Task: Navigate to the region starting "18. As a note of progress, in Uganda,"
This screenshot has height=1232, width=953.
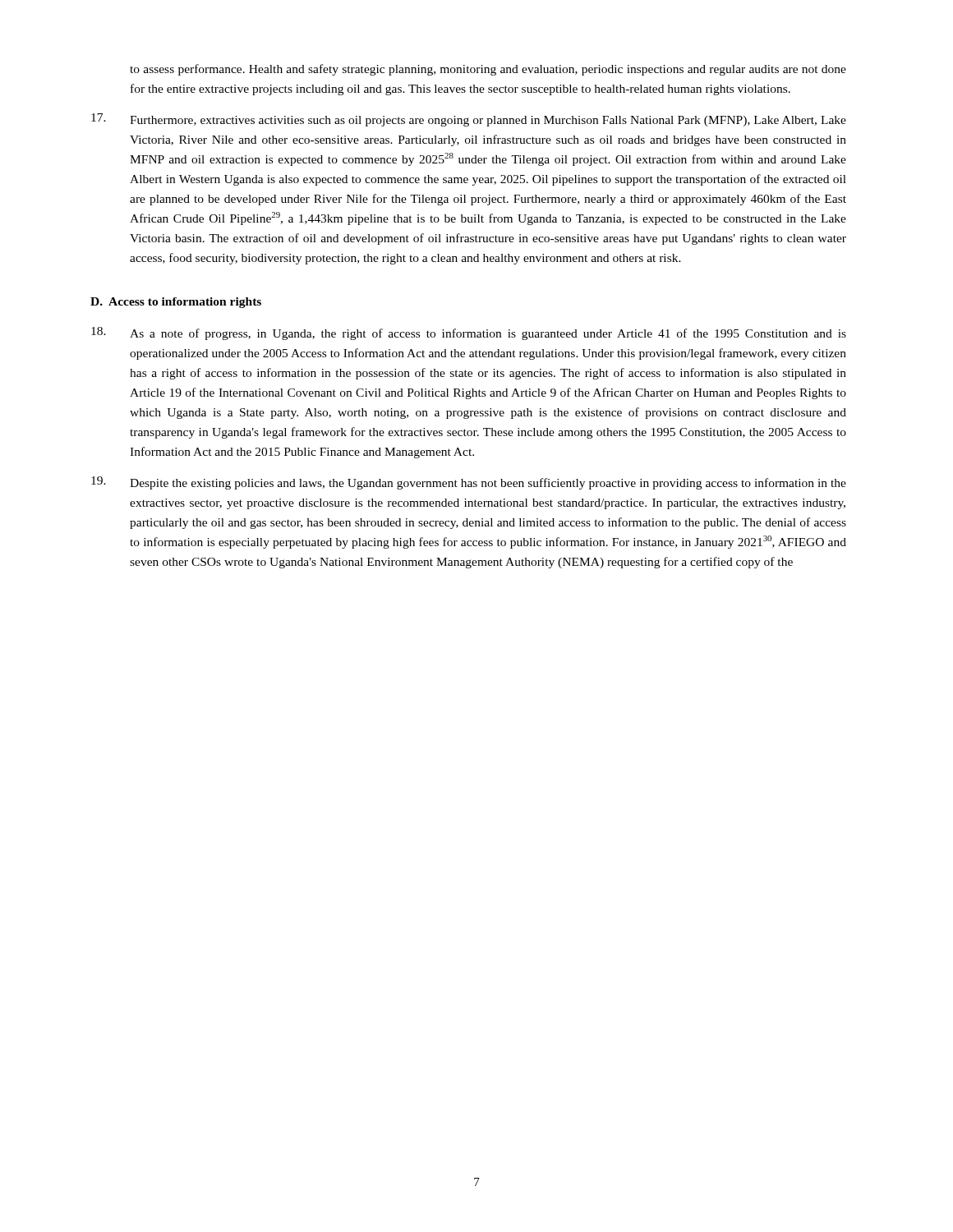Action: click(468, 393)
